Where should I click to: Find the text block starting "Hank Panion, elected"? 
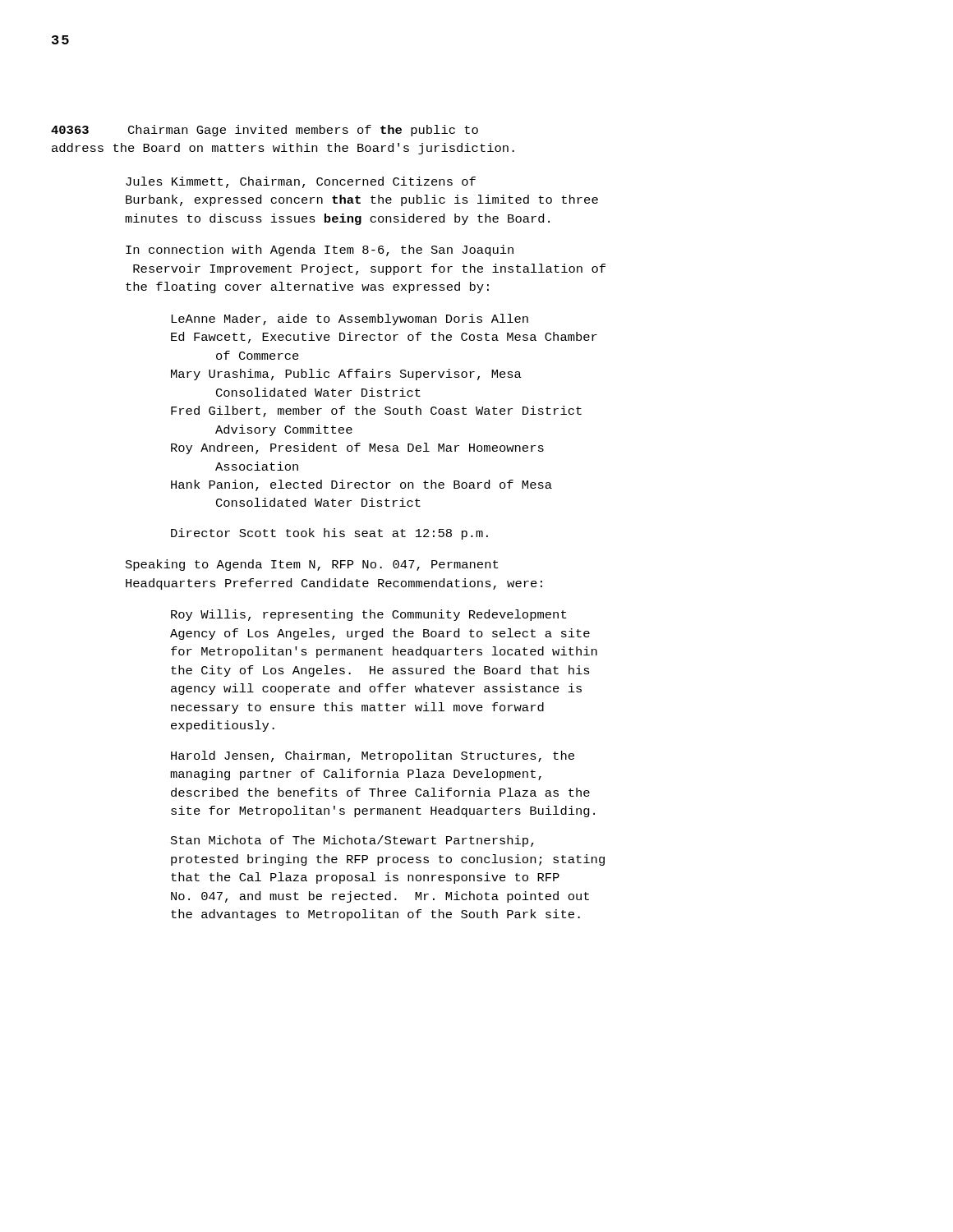click(361, 495)
